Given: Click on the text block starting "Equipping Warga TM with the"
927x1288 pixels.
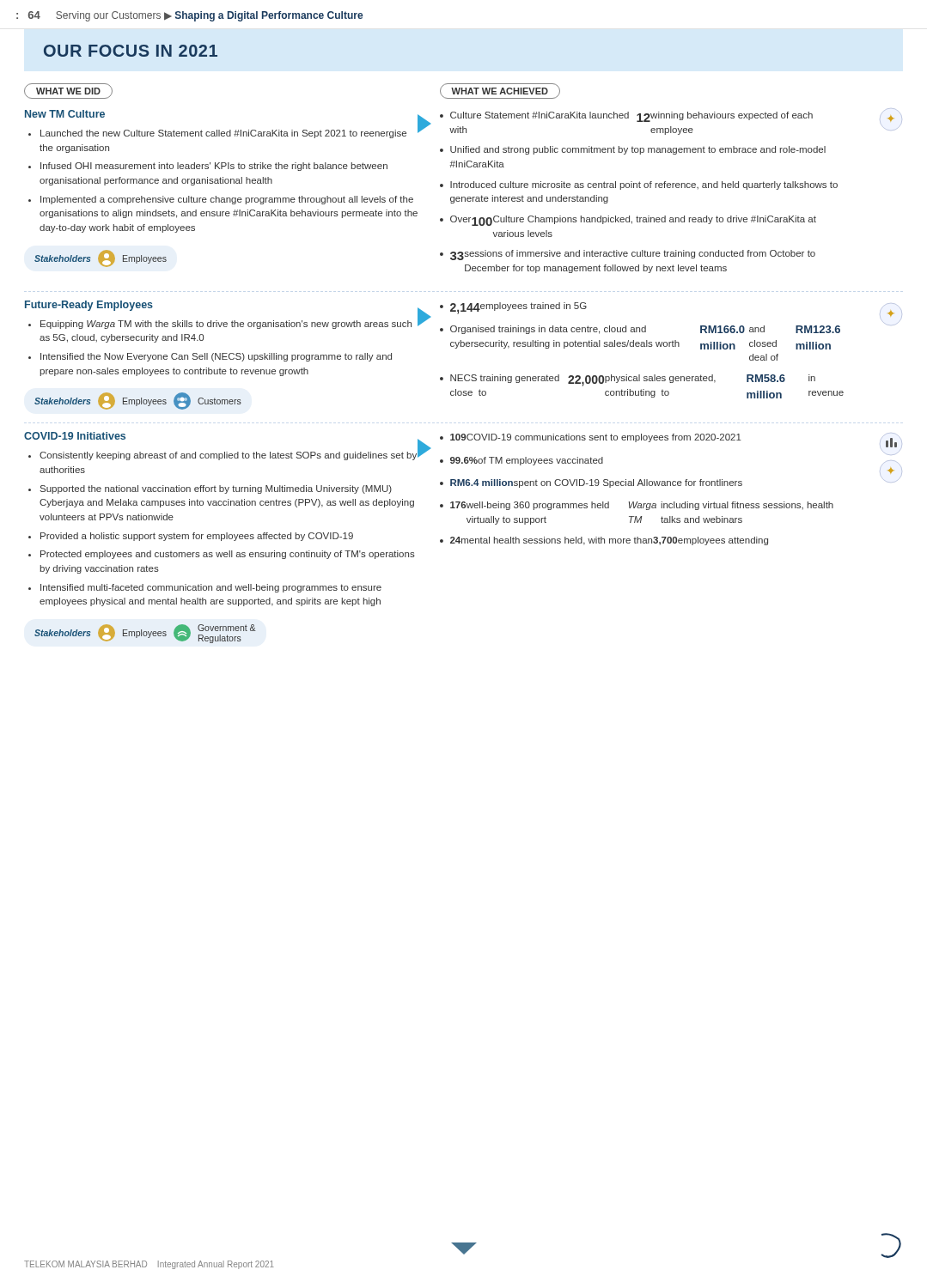Looking at the screenshot, I should coord(226,331).
